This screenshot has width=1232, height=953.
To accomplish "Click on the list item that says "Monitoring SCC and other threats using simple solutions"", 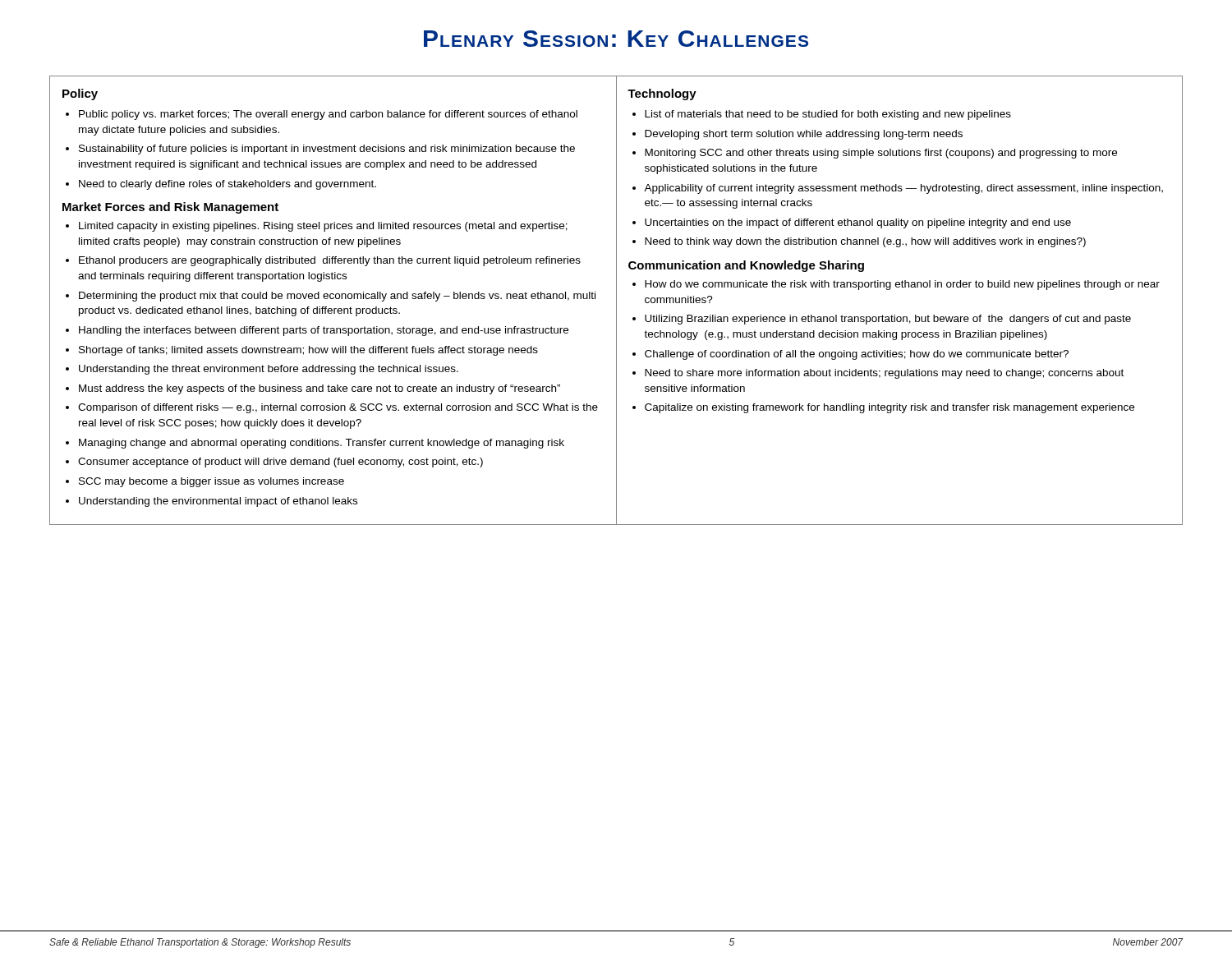I will click(x=898, y=161).
